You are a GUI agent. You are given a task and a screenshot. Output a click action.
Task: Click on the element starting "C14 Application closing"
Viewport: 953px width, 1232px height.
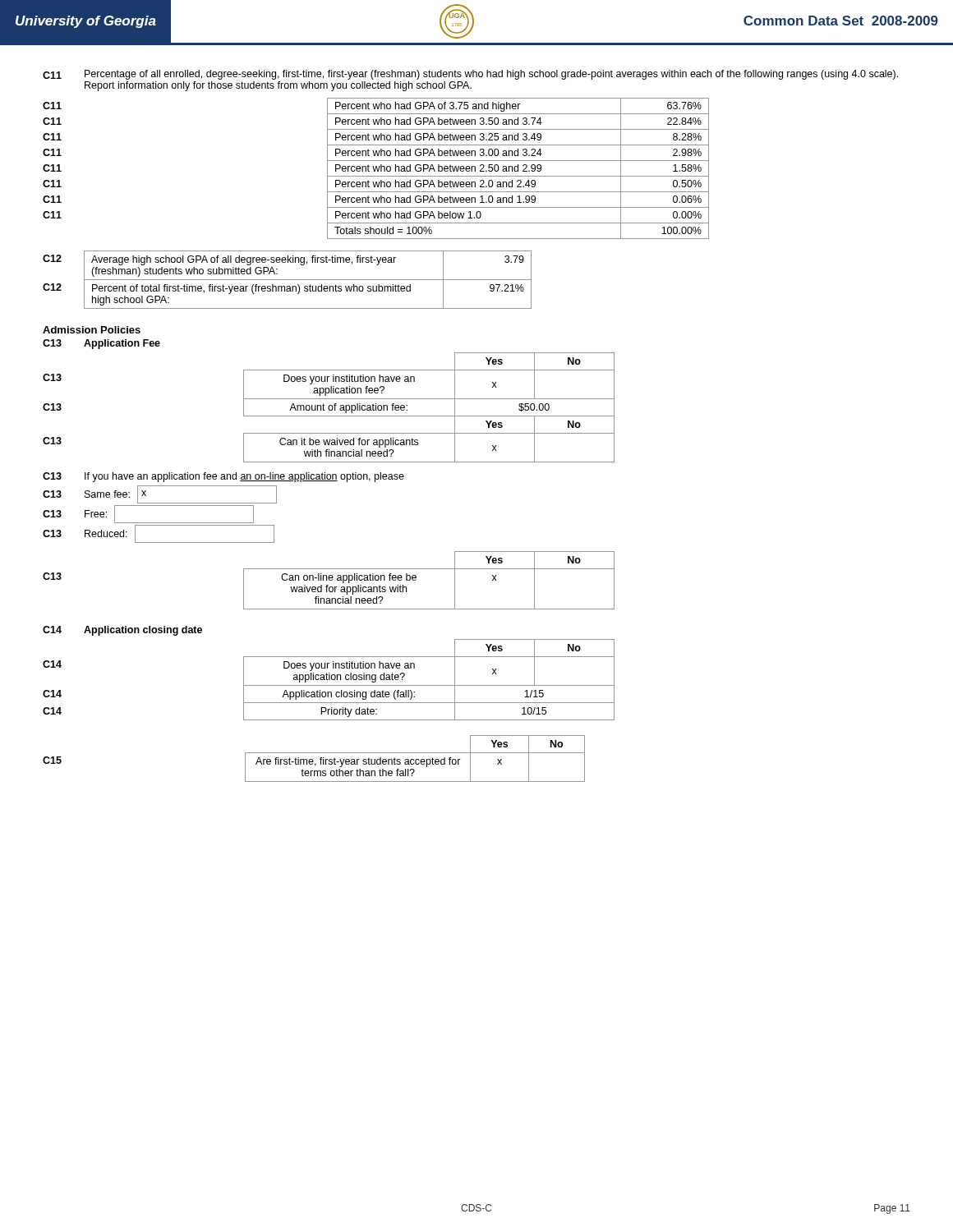[123, 630]
